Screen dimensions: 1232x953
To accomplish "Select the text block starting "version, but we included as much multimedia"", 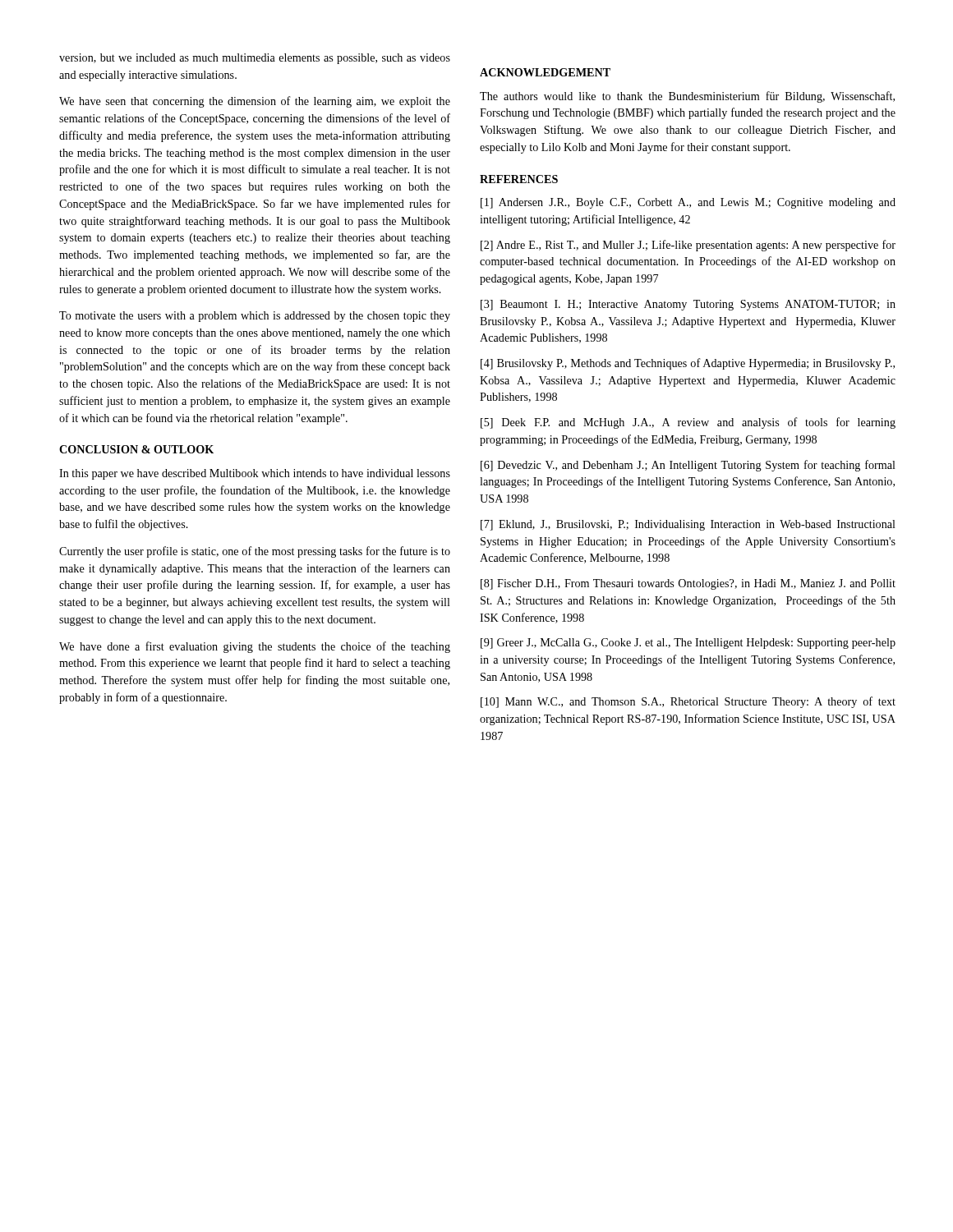I will tap(255, 66).
